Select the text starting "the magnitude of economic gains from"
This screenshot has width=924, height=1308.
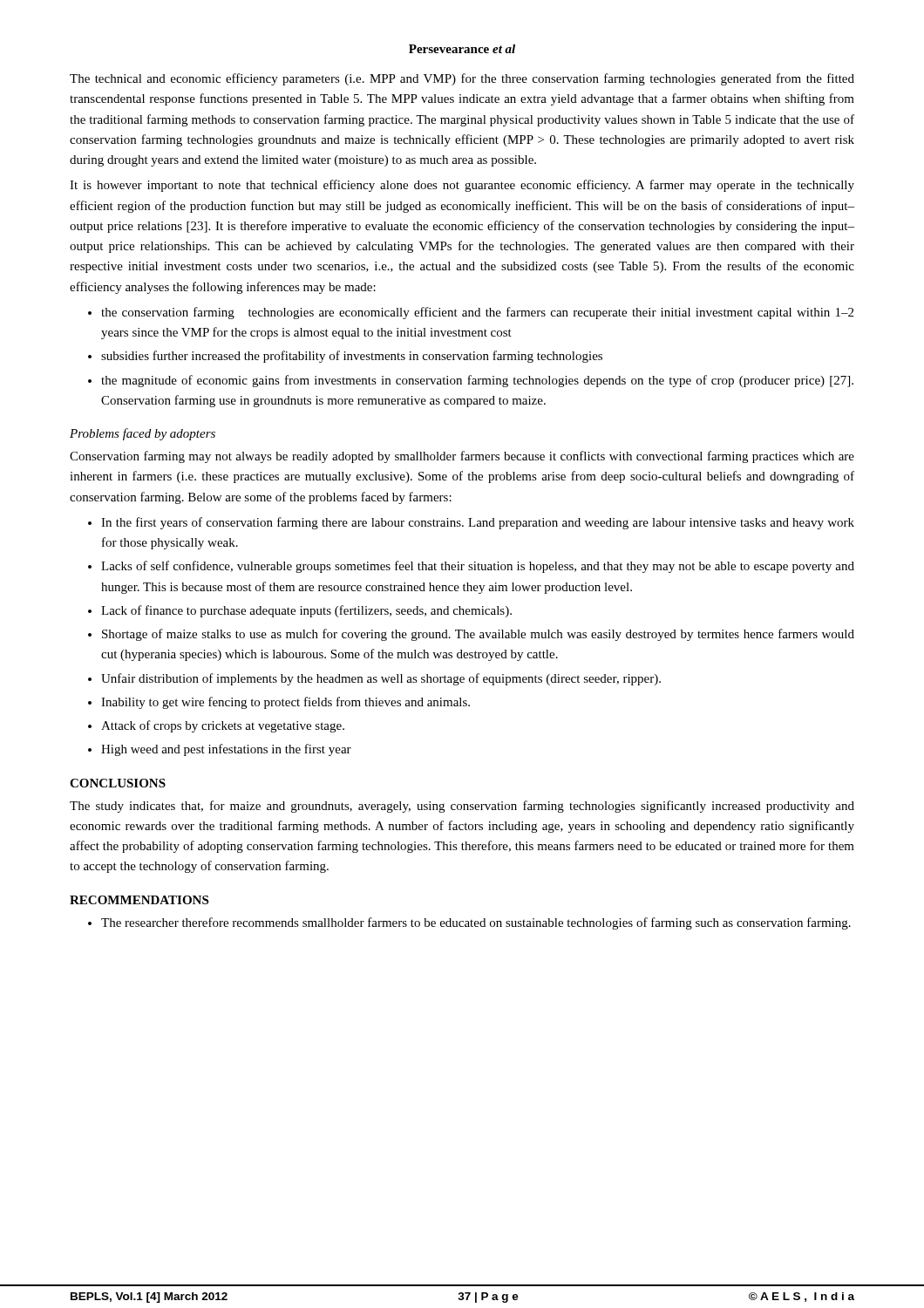pos(478,390)
